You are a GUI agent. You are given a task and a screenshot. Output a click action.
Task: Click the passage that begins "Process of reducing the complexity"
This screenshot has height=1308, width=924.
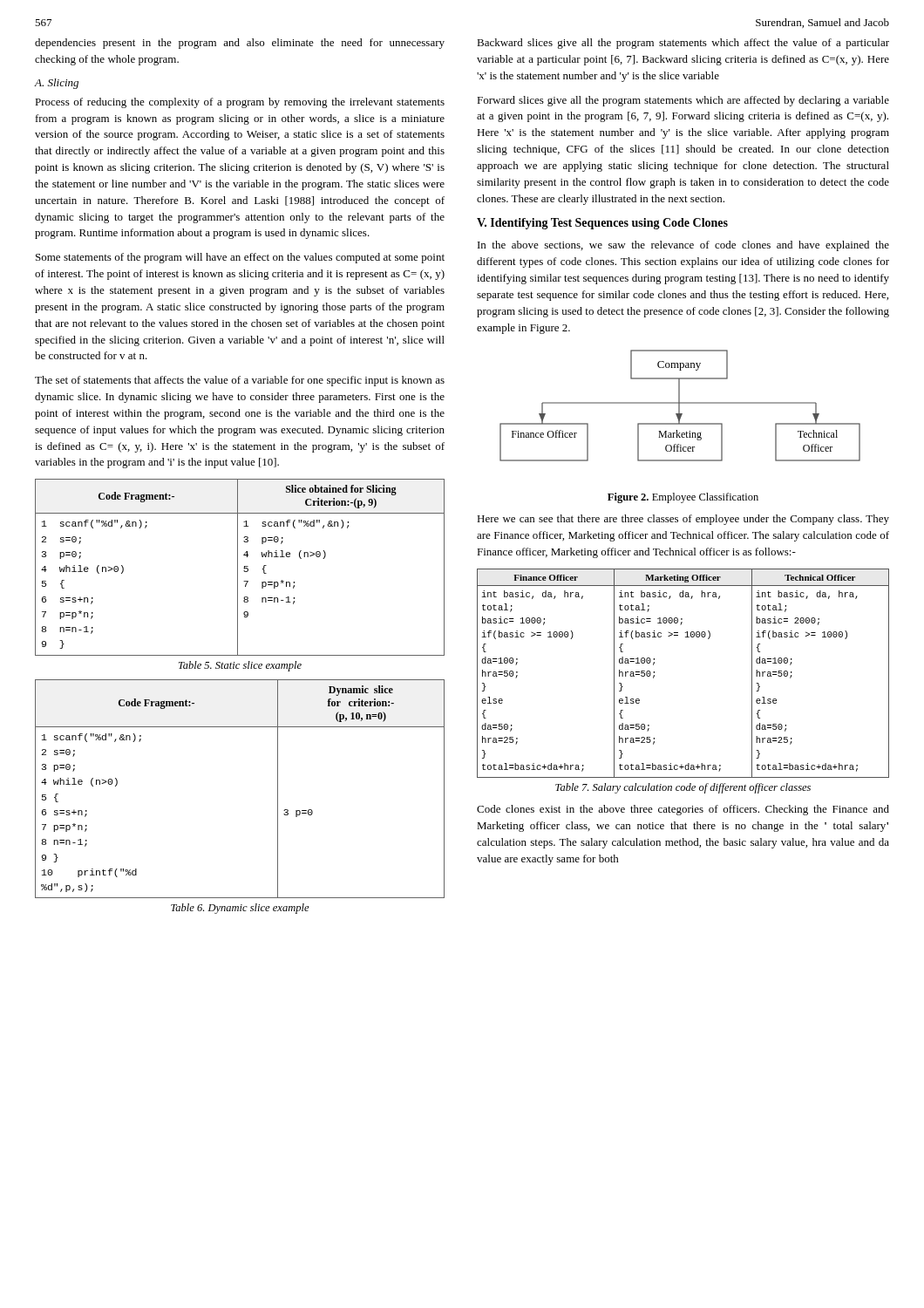pos(240,168)
